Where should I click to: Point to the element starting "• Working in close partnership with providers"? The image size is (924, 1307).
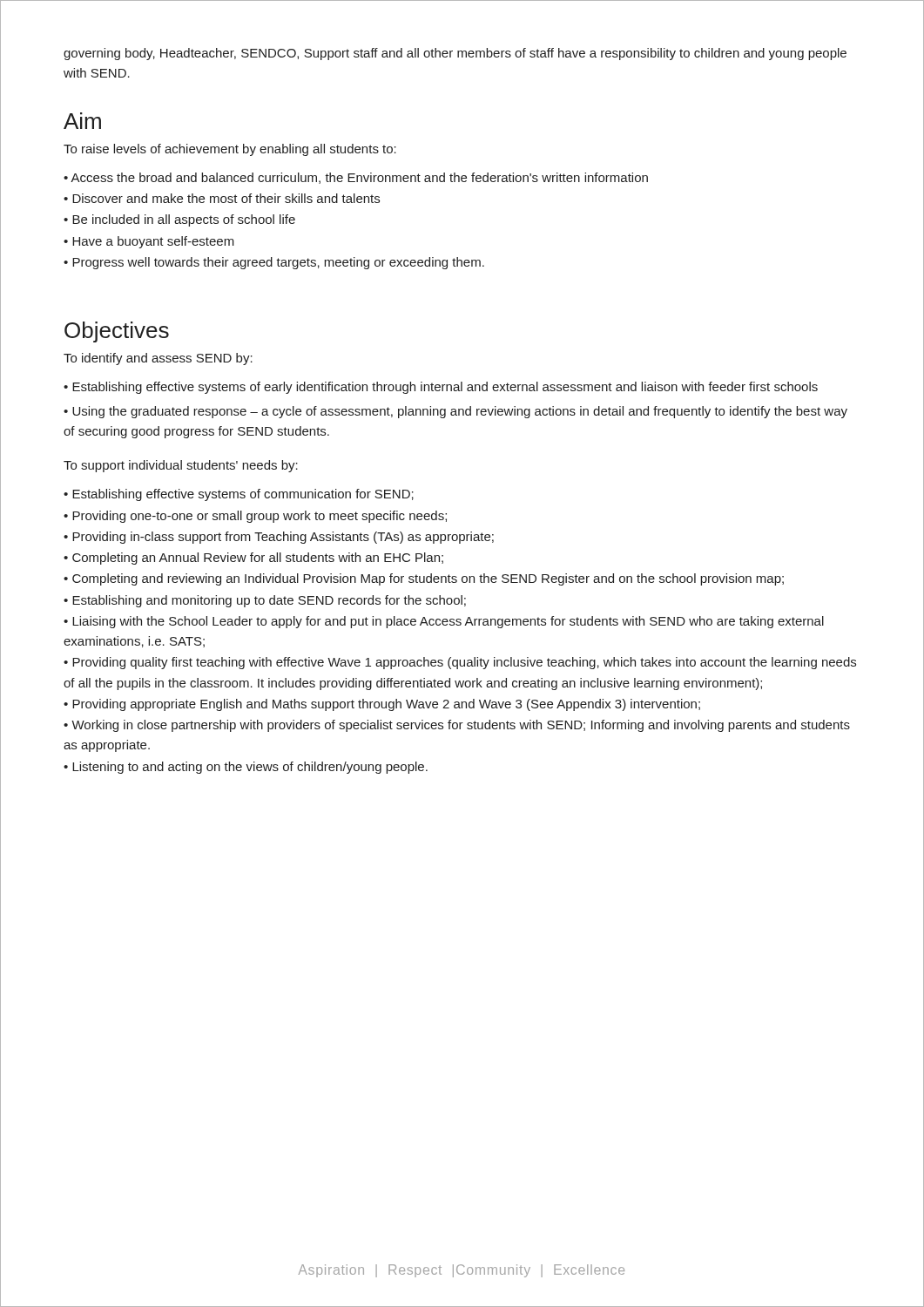tap(457, 735)
